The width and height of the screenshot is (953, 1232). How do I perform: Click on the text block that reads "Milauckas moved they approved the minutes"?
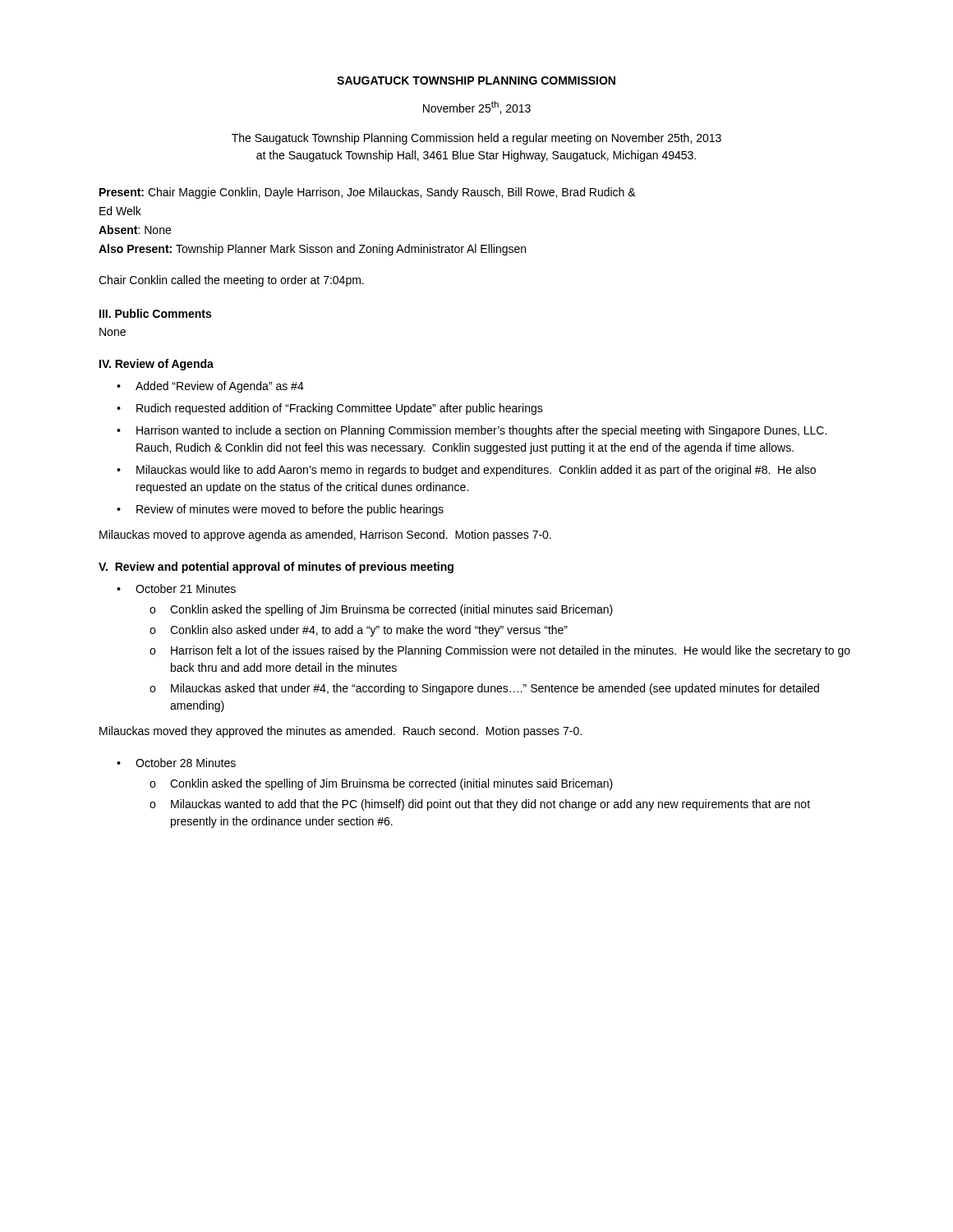[x=341, y=731]
